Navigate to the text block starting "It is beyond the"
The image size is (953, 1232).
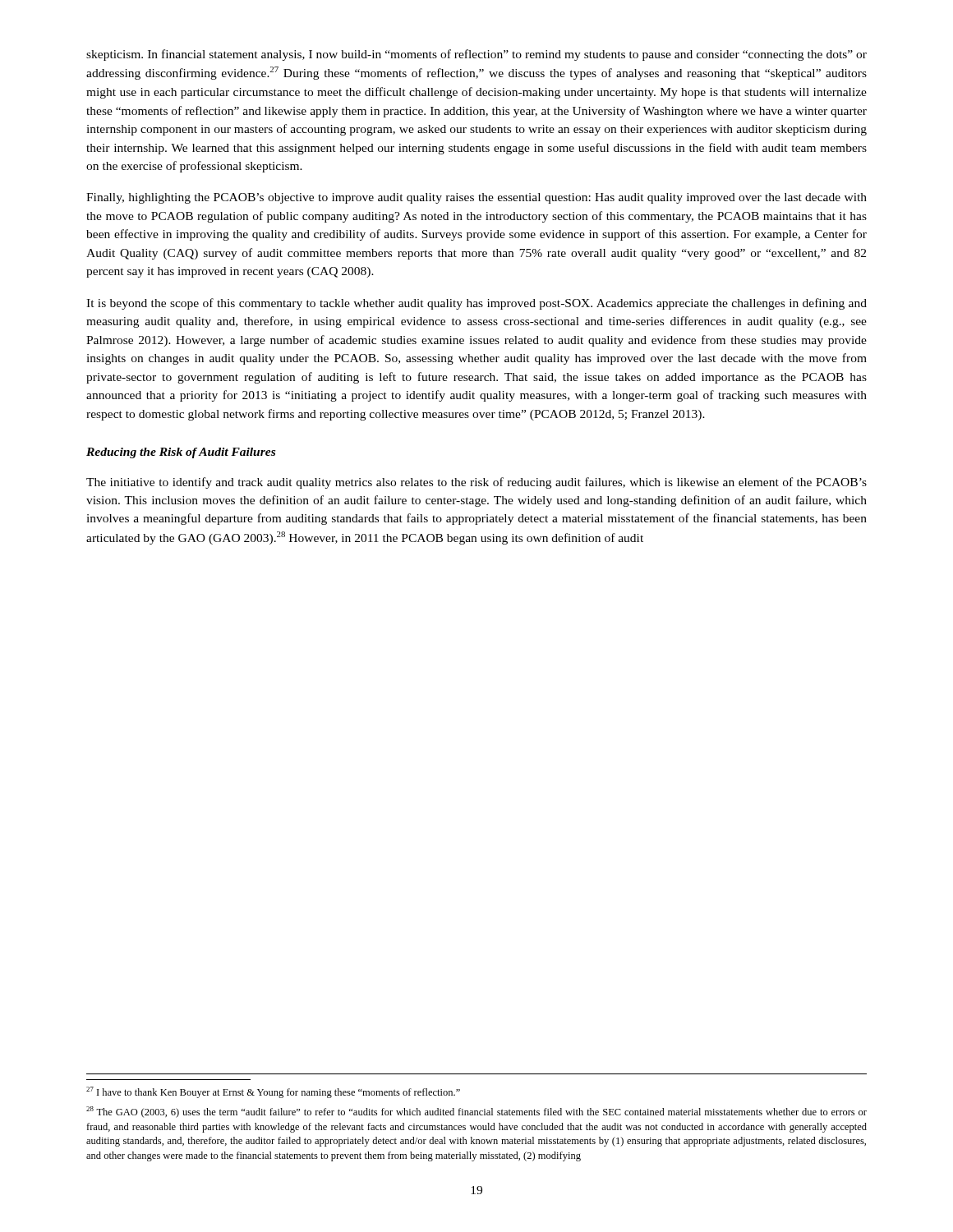(476, 358)
